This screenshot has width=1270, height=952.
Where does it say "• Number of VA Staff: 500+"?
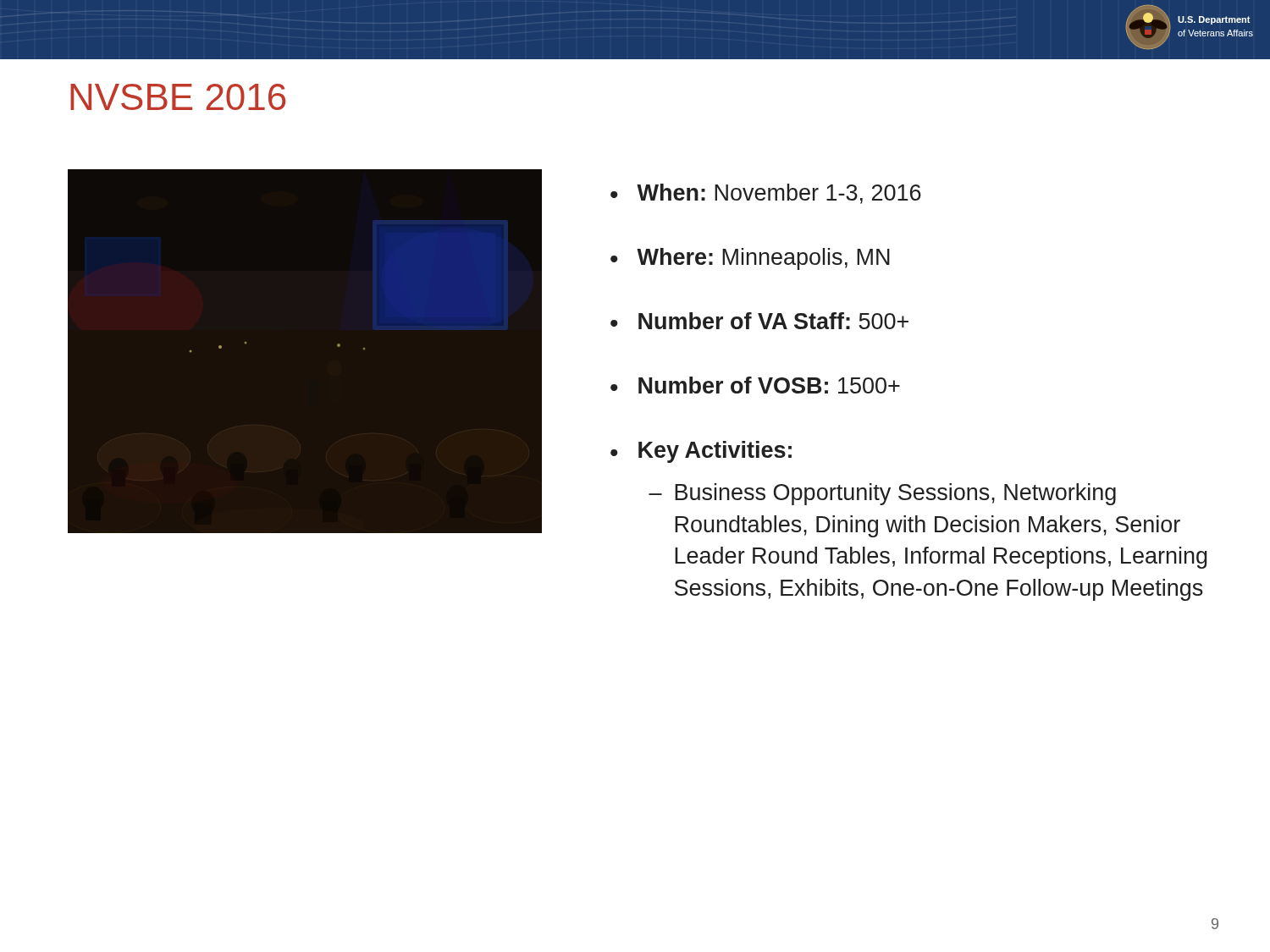coord(760,323)
